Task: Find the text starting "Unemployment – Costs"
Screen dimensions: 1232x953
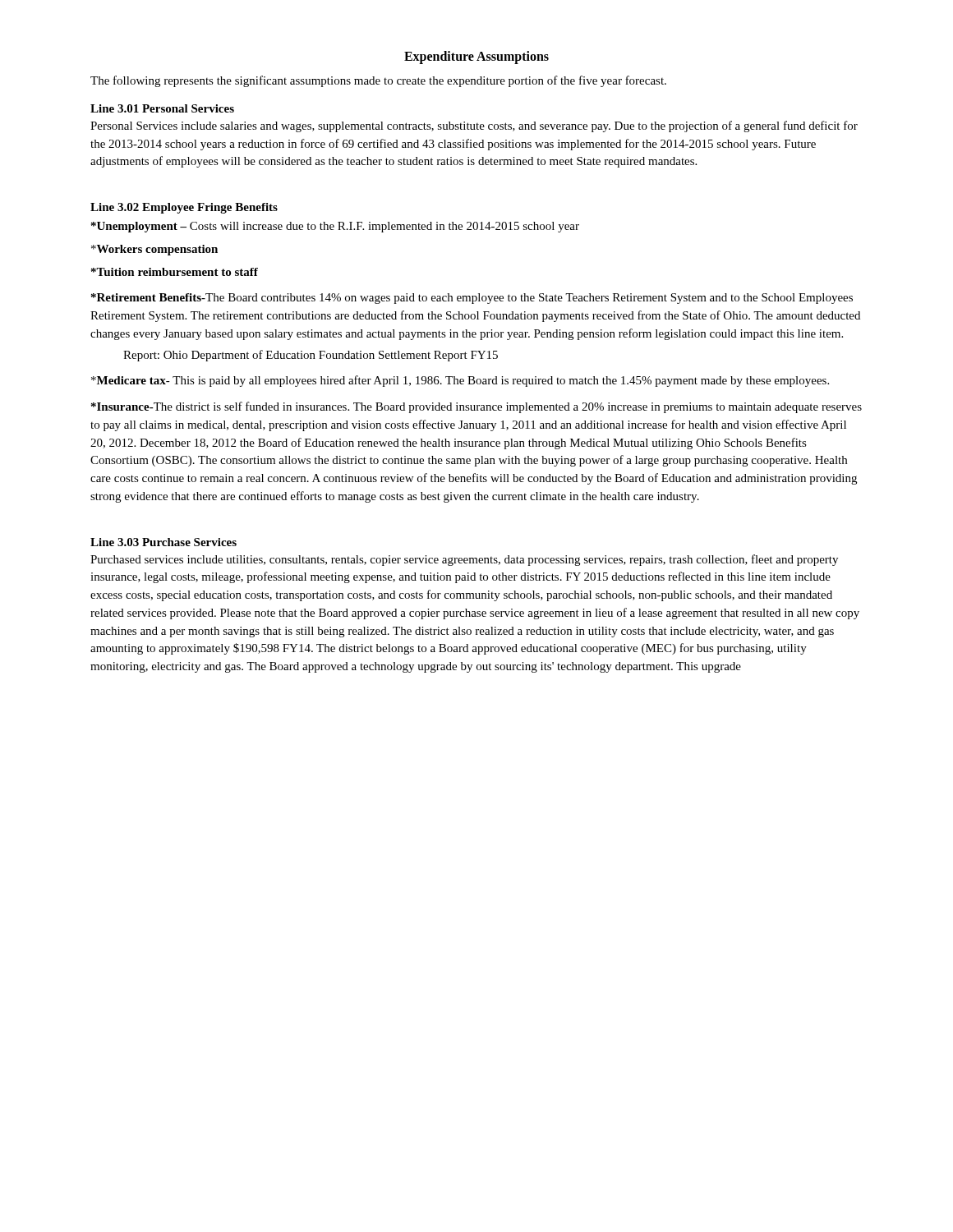Action: [335, 226]
